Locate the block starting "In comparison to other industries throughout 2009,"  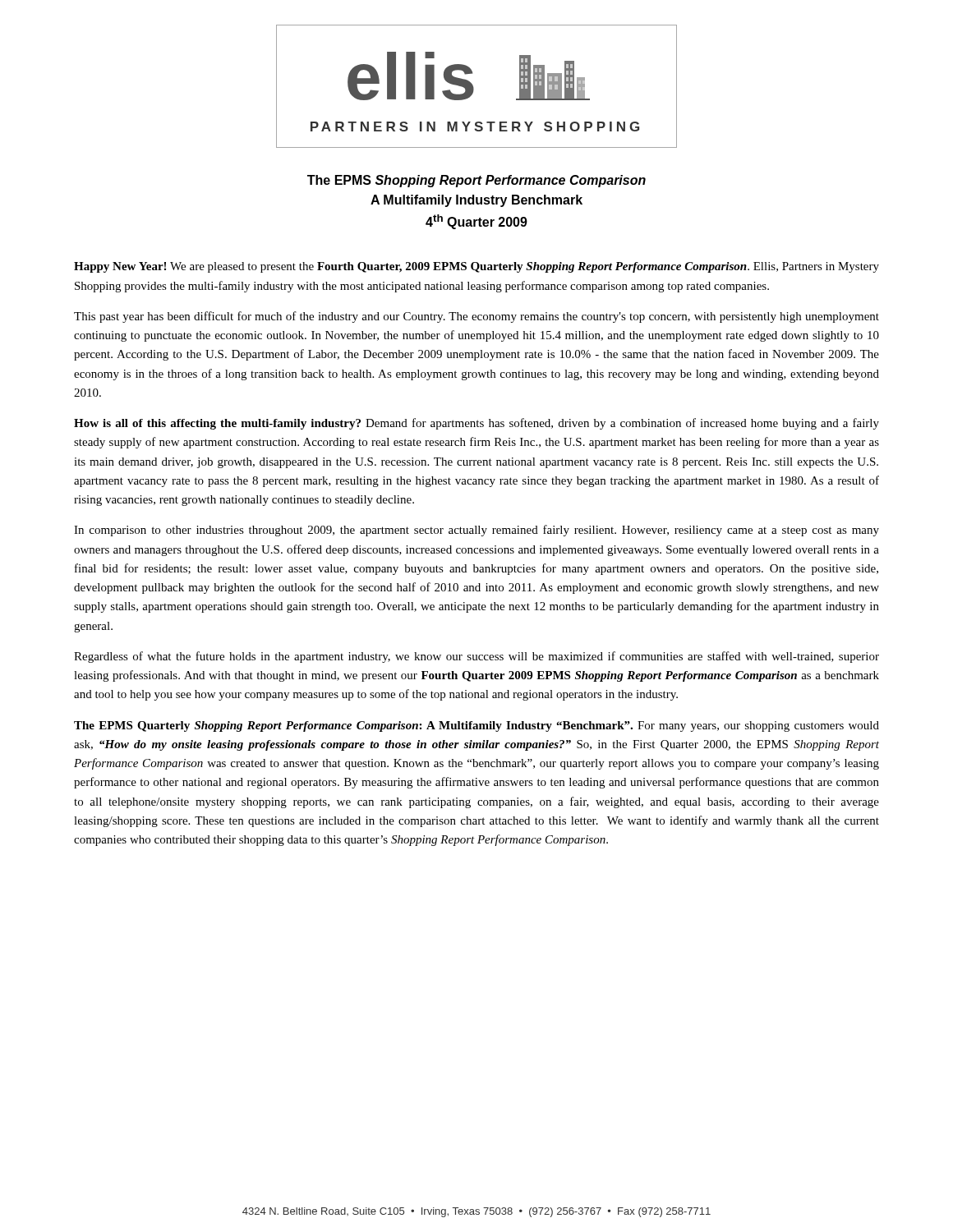(476, 578)
